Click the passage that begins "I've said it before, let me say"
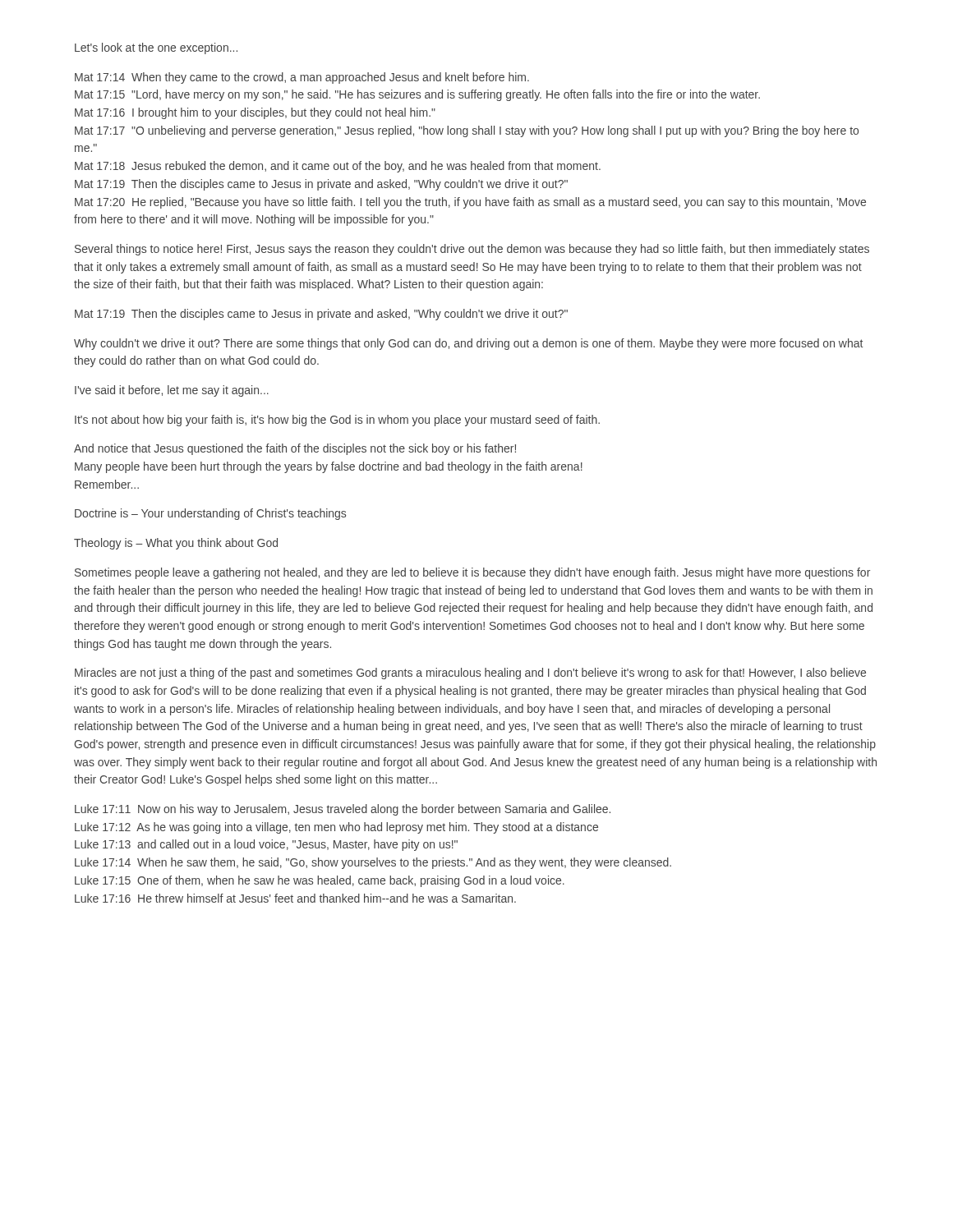953x1232 pixels. pyautogui.click(x=172, y=390)
